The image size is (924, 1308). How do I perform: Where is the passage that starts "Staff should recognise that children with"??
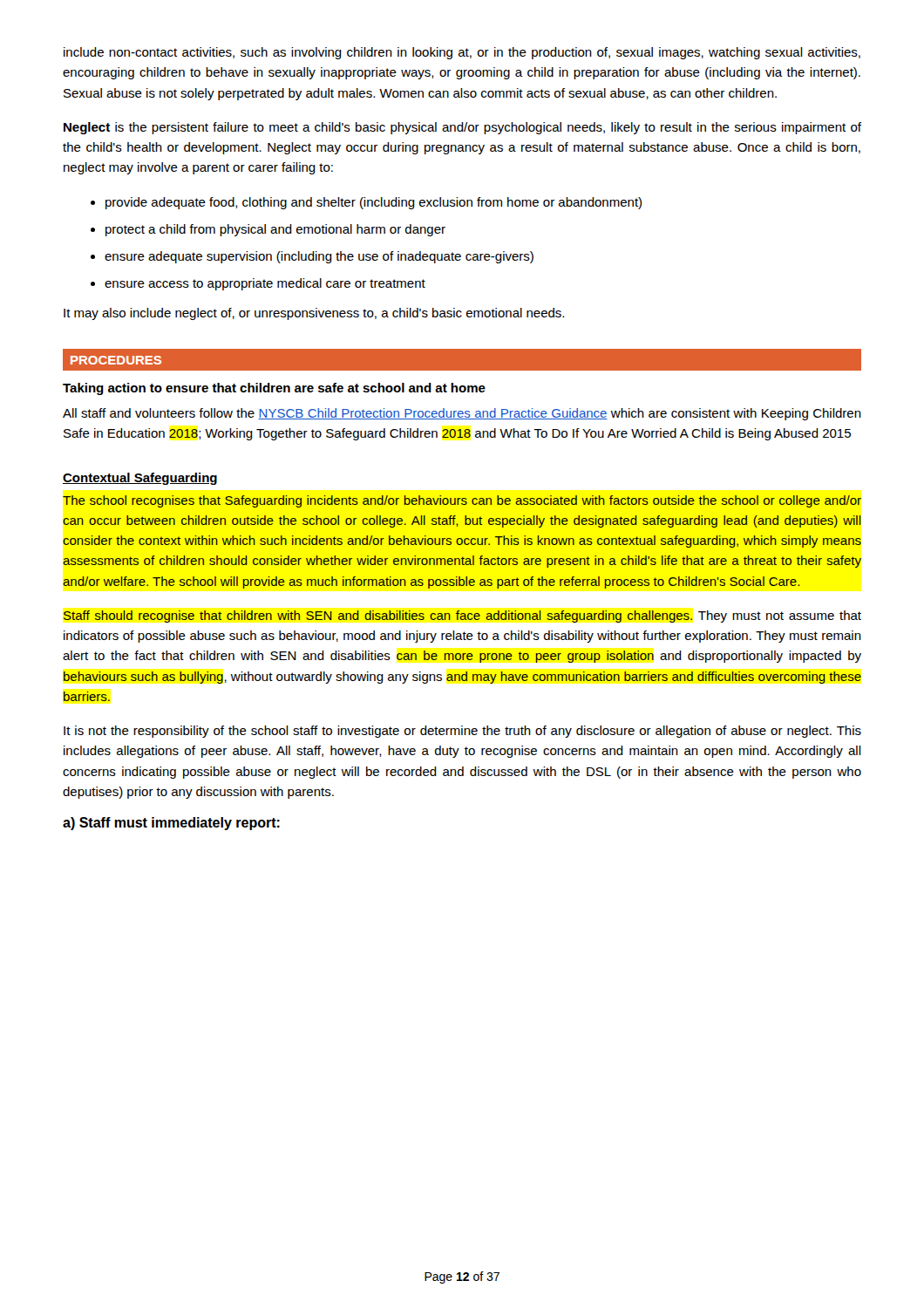tap(462, 656)
